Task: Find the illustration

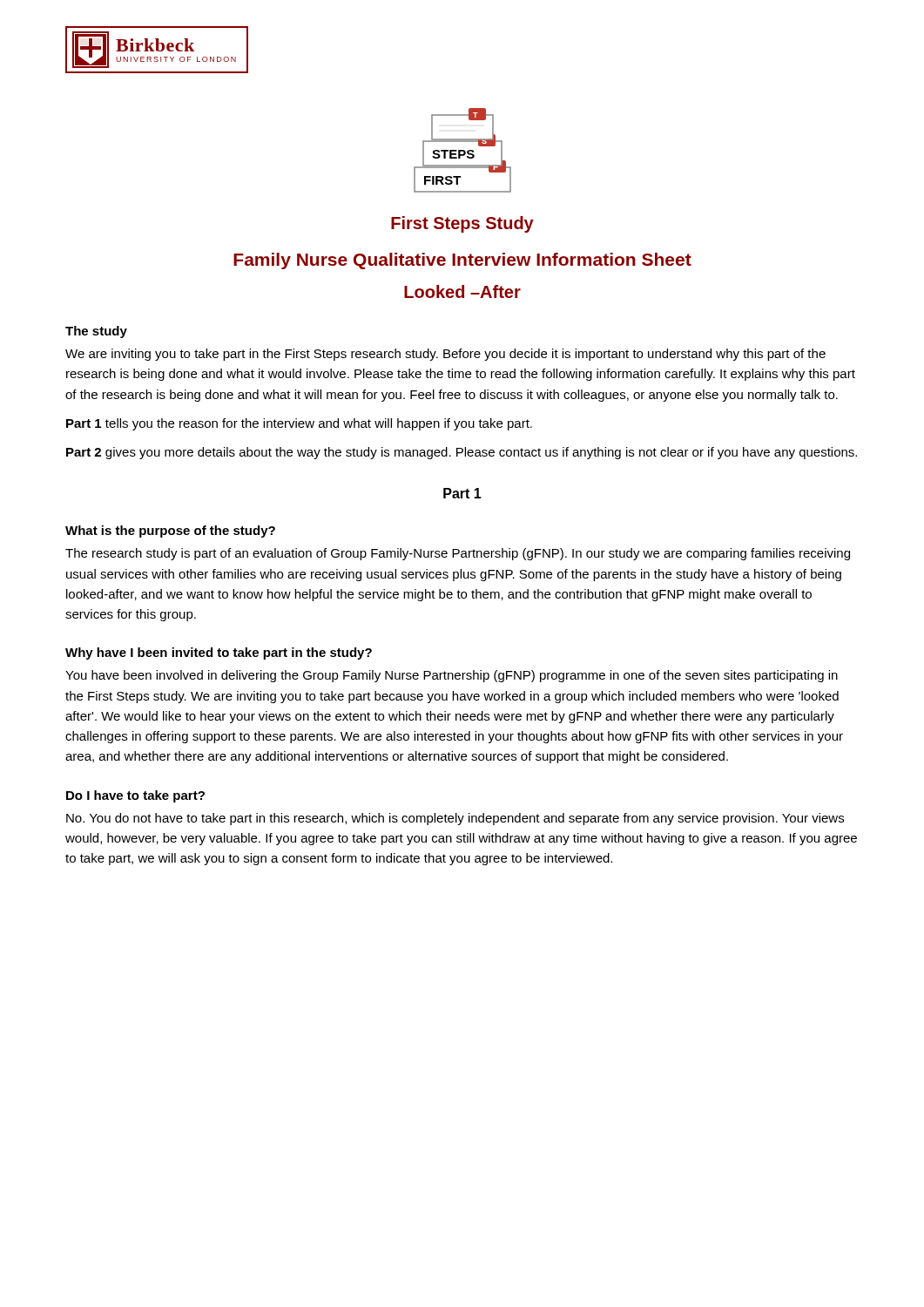Action: (x=462, y=147)
